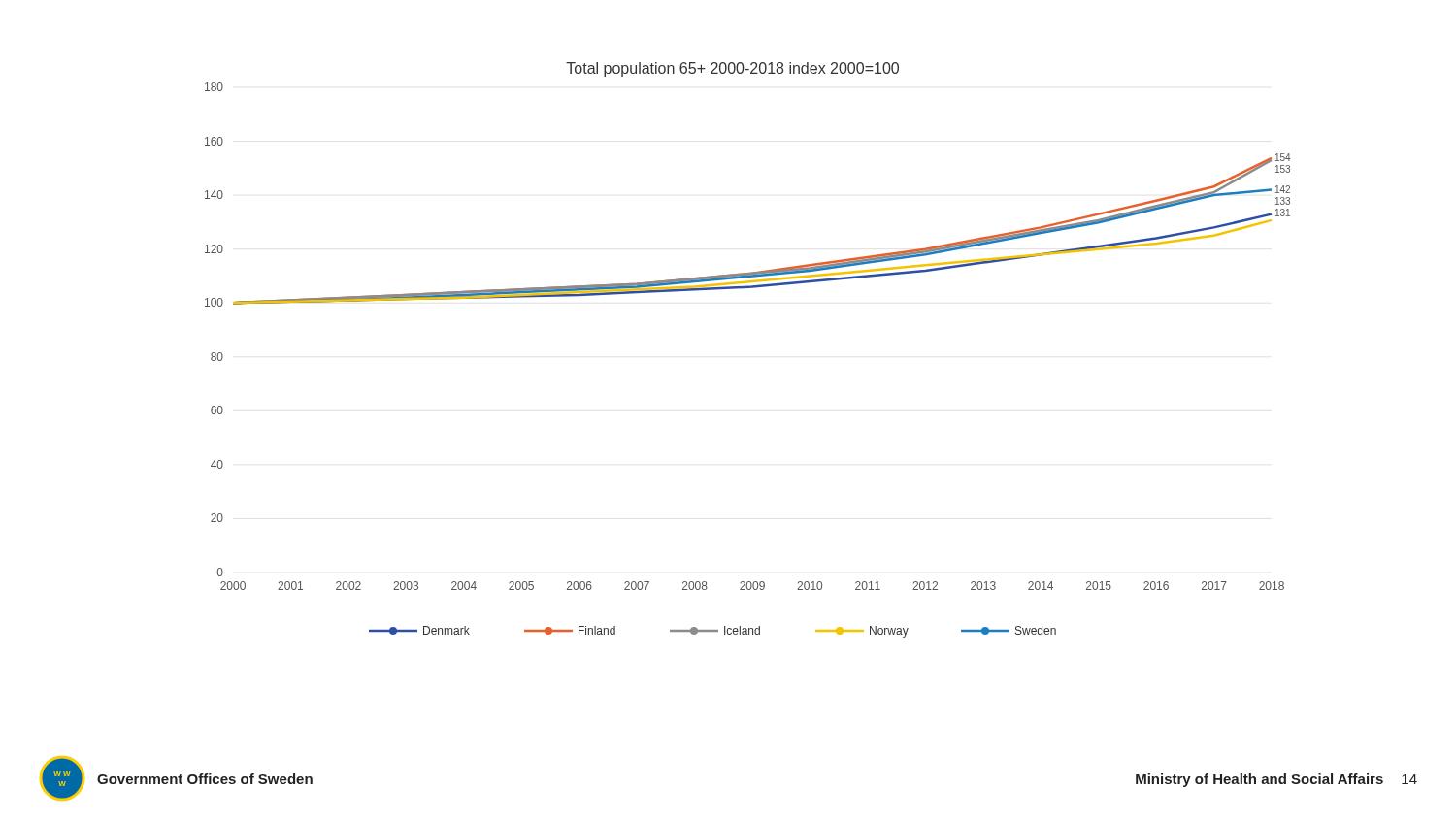Locate the line chart
Screen dimensions: 819x1456
733,359
